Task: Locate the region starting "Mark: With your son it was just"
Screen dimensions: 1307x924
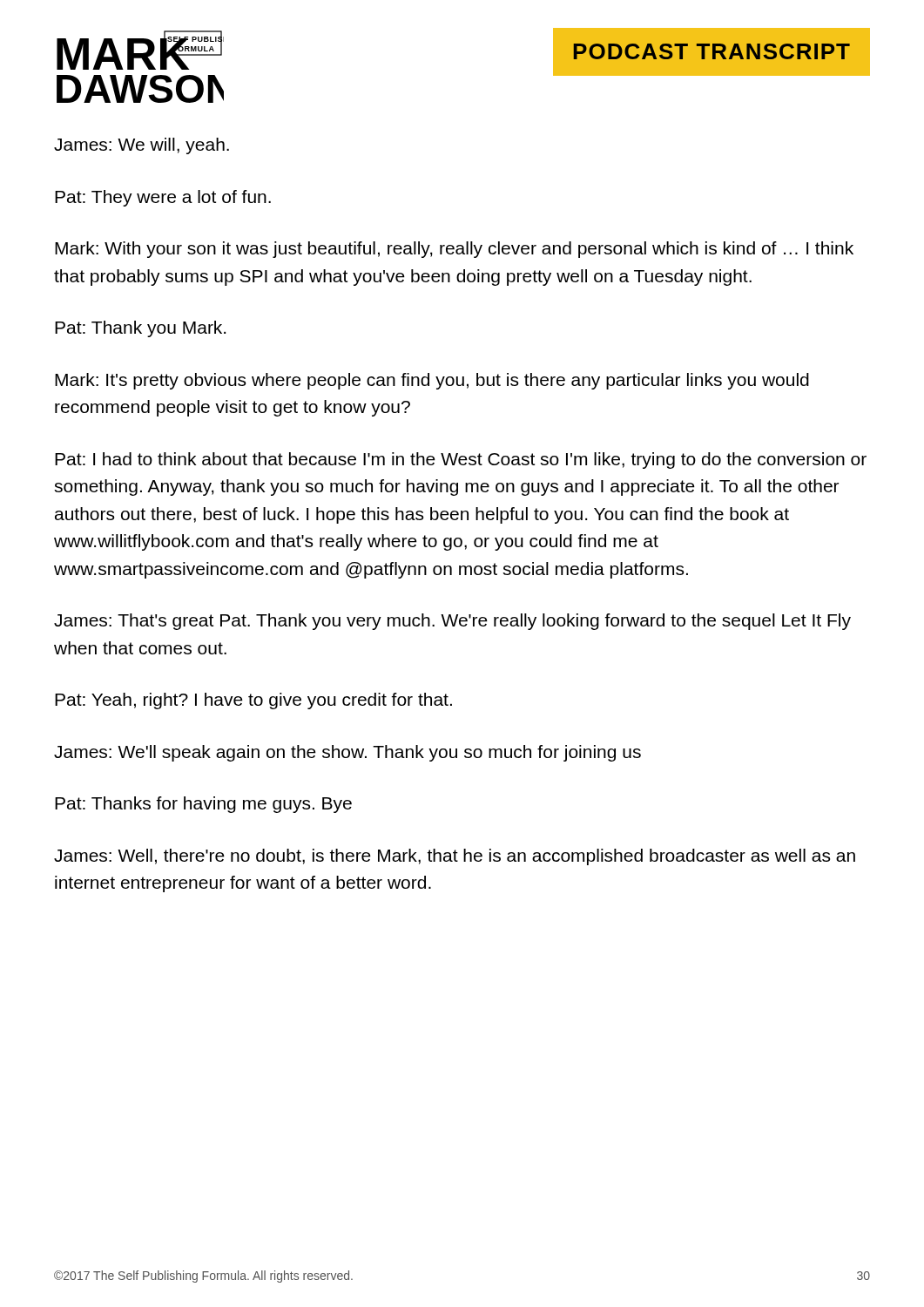Action: pyautogui.click(x=454, y=262)
